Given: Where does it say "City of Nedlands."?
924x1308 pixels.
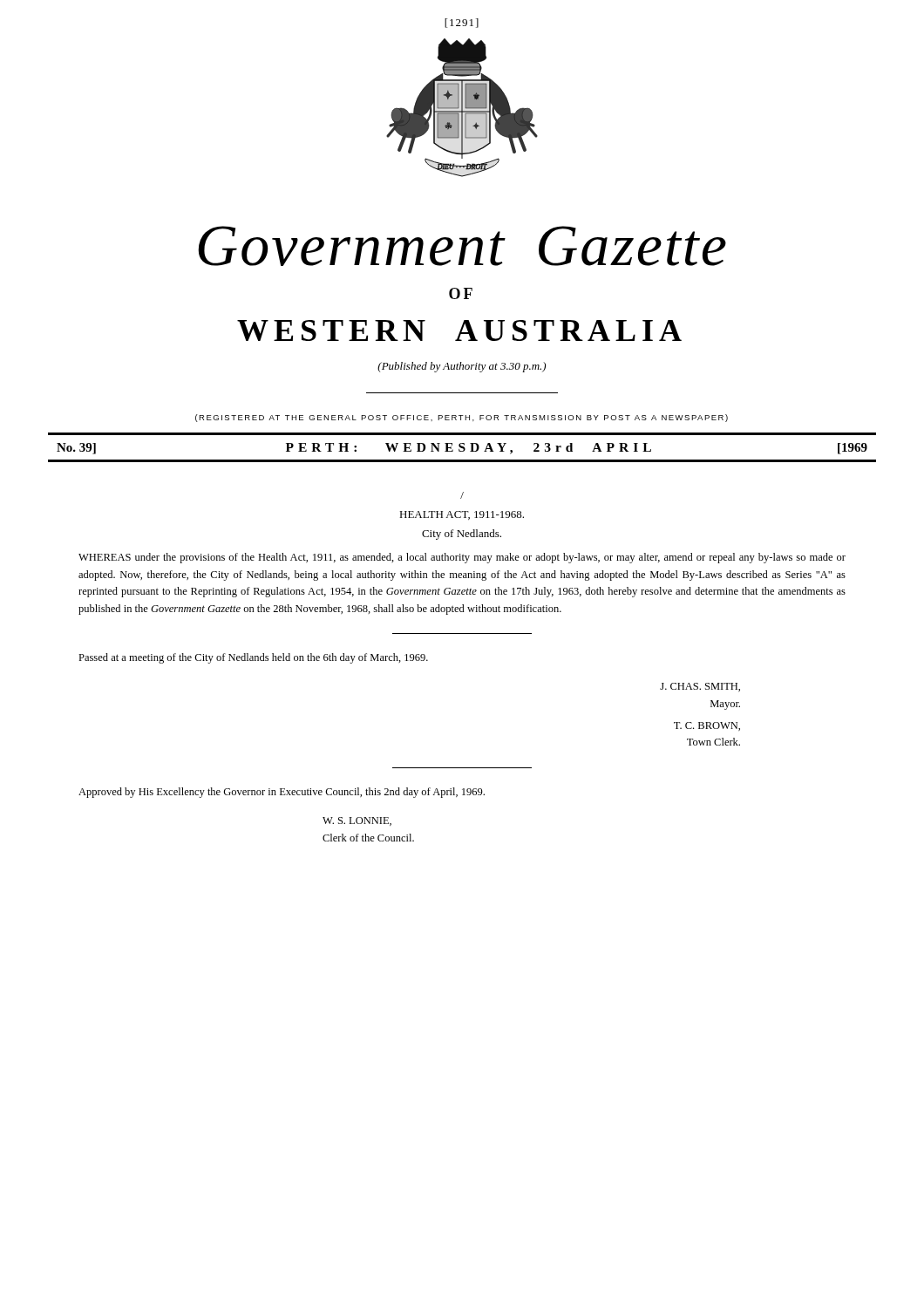Looking at the screenshot, I should [x=462, y=534].
